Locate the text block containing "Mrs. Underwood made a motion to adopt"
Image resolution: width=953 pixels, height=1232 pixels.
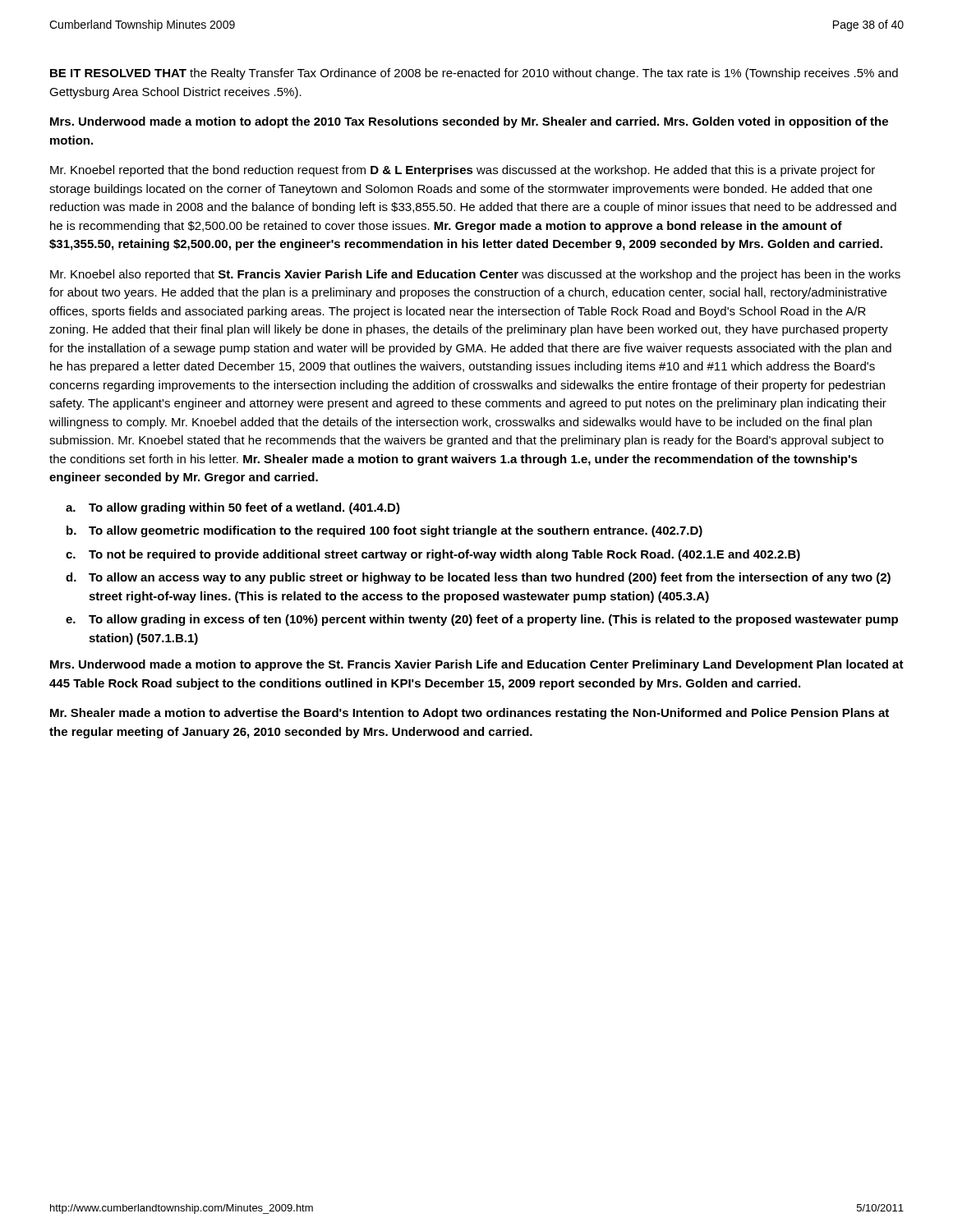click(469, 130)
